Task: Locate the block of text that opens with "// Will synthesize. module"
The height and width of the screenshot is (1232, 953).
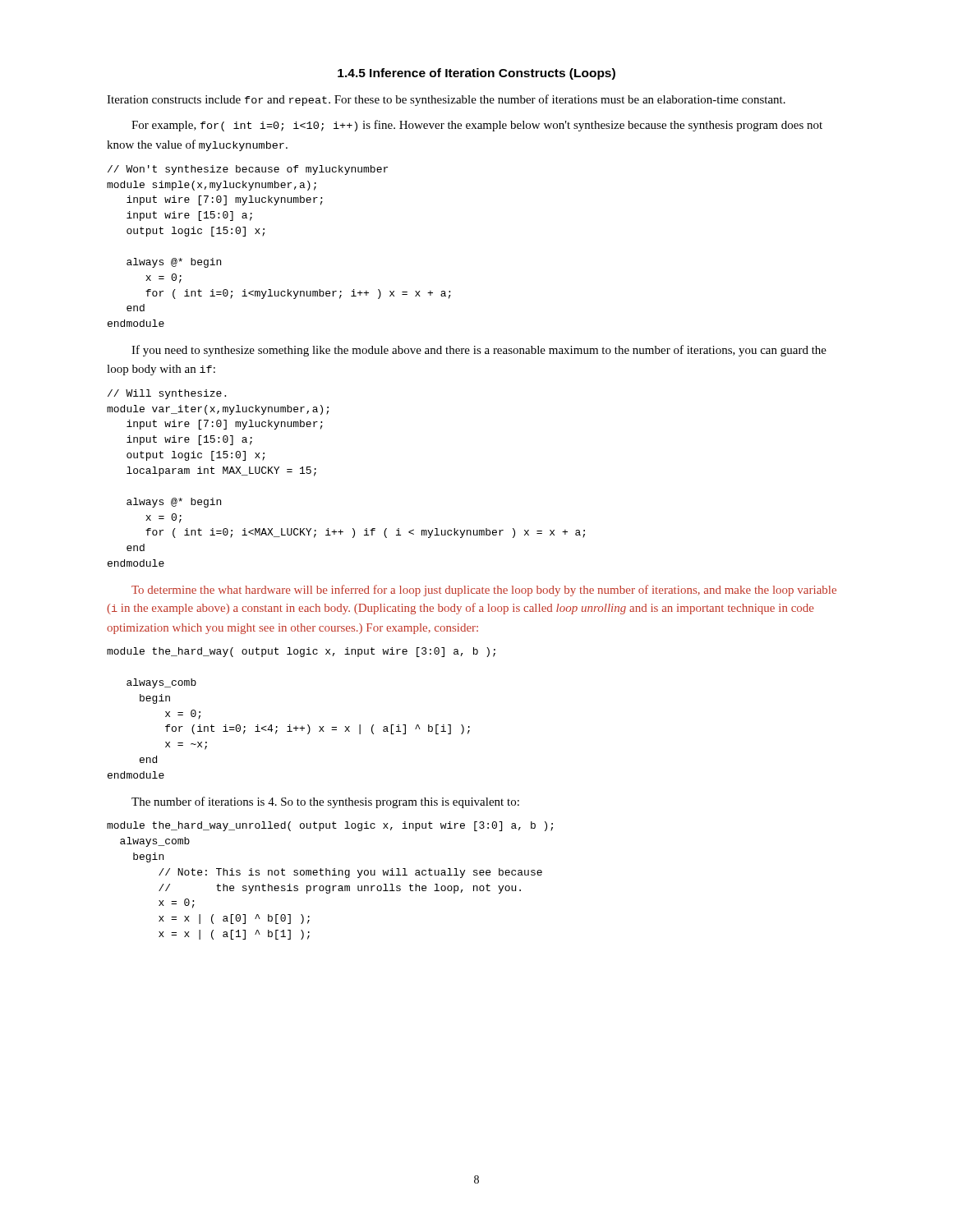Action: 167,394
